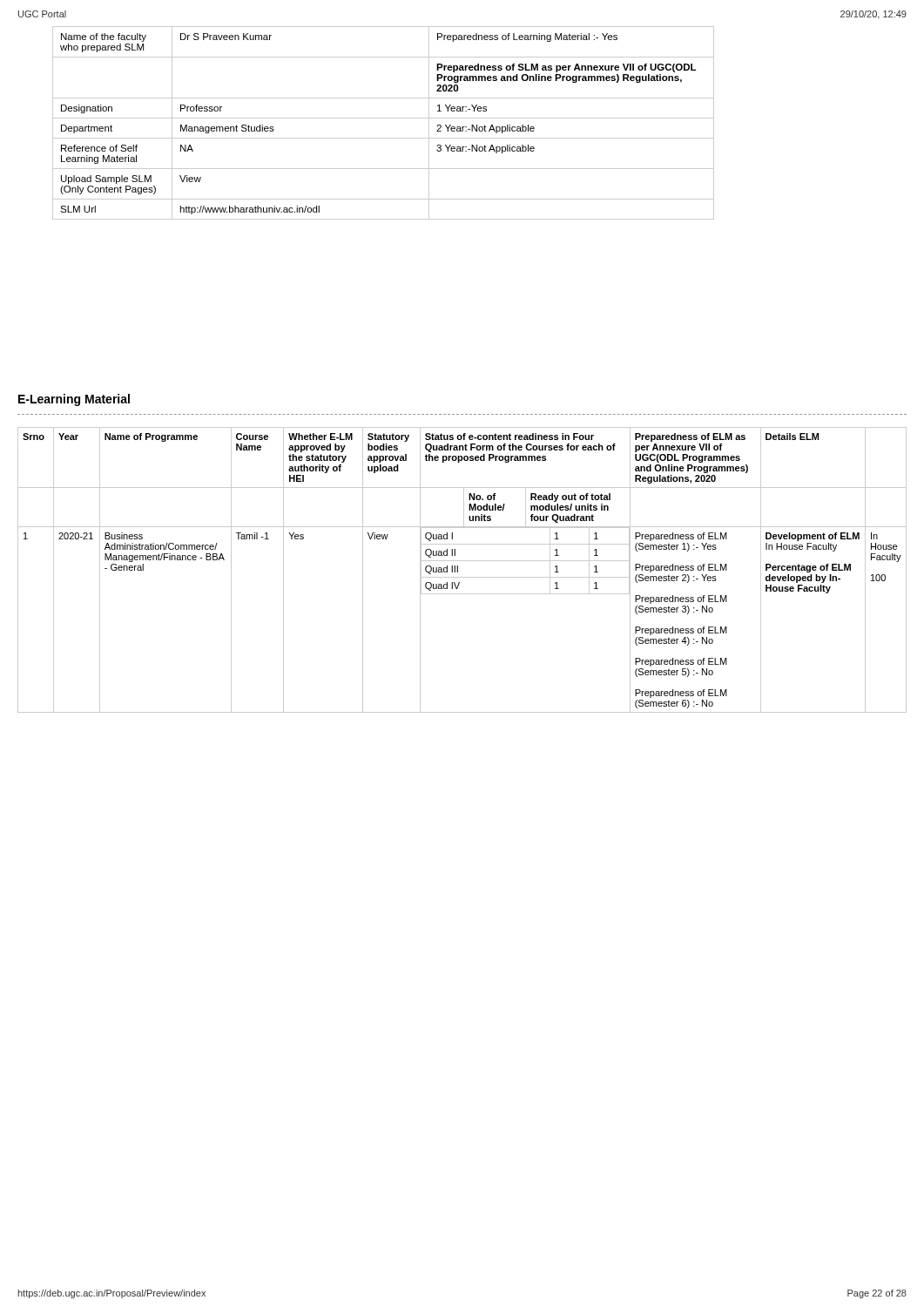Image resolution: width=924 pixels, height=1307 pixels.
Task: Find the passage starting "E-Learning Material"
Action: (74, 399)
